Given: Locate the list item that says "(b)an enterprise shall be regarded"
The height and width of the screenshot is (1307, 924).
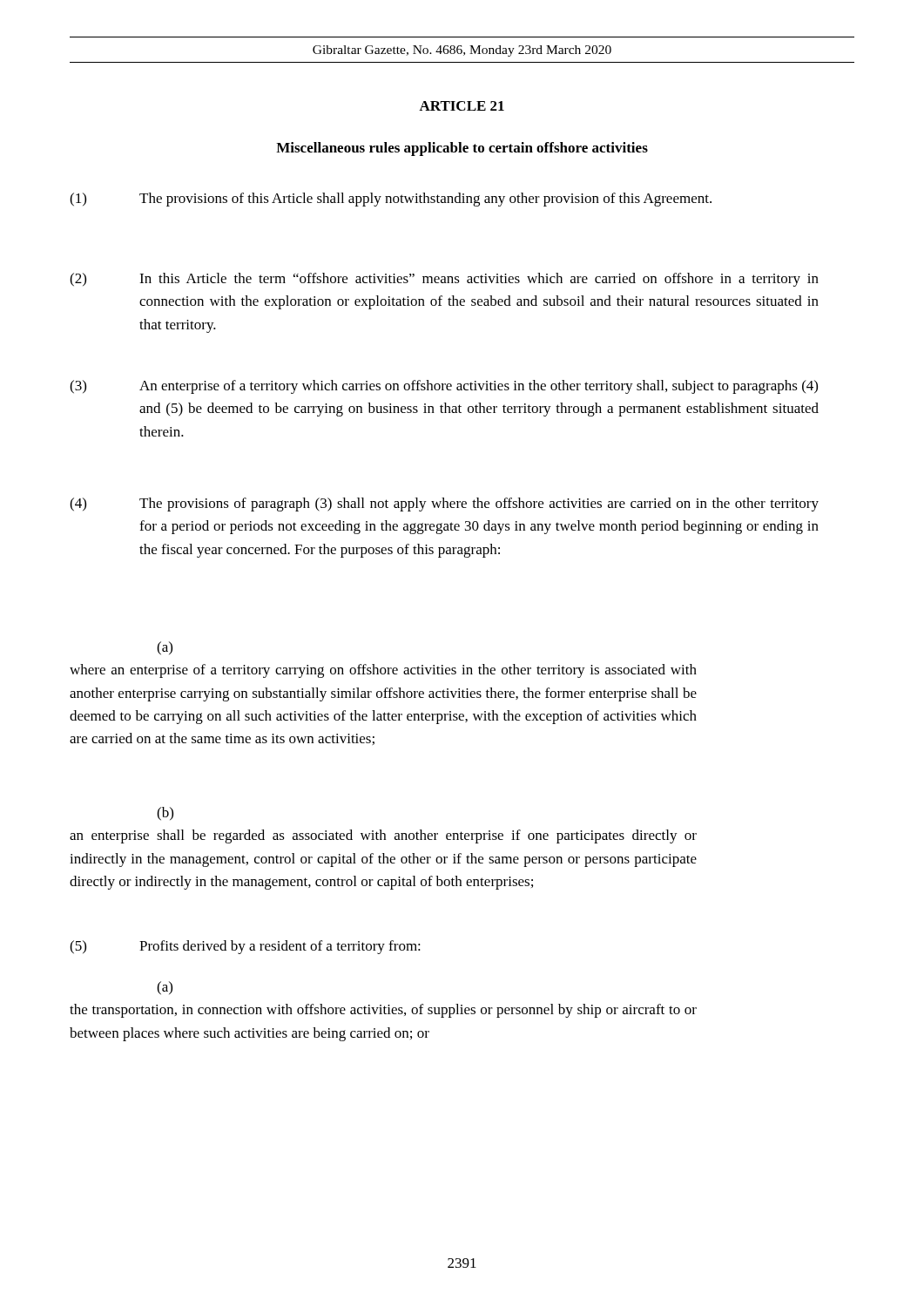Looking at the screenshot, I should pos(383,848).
